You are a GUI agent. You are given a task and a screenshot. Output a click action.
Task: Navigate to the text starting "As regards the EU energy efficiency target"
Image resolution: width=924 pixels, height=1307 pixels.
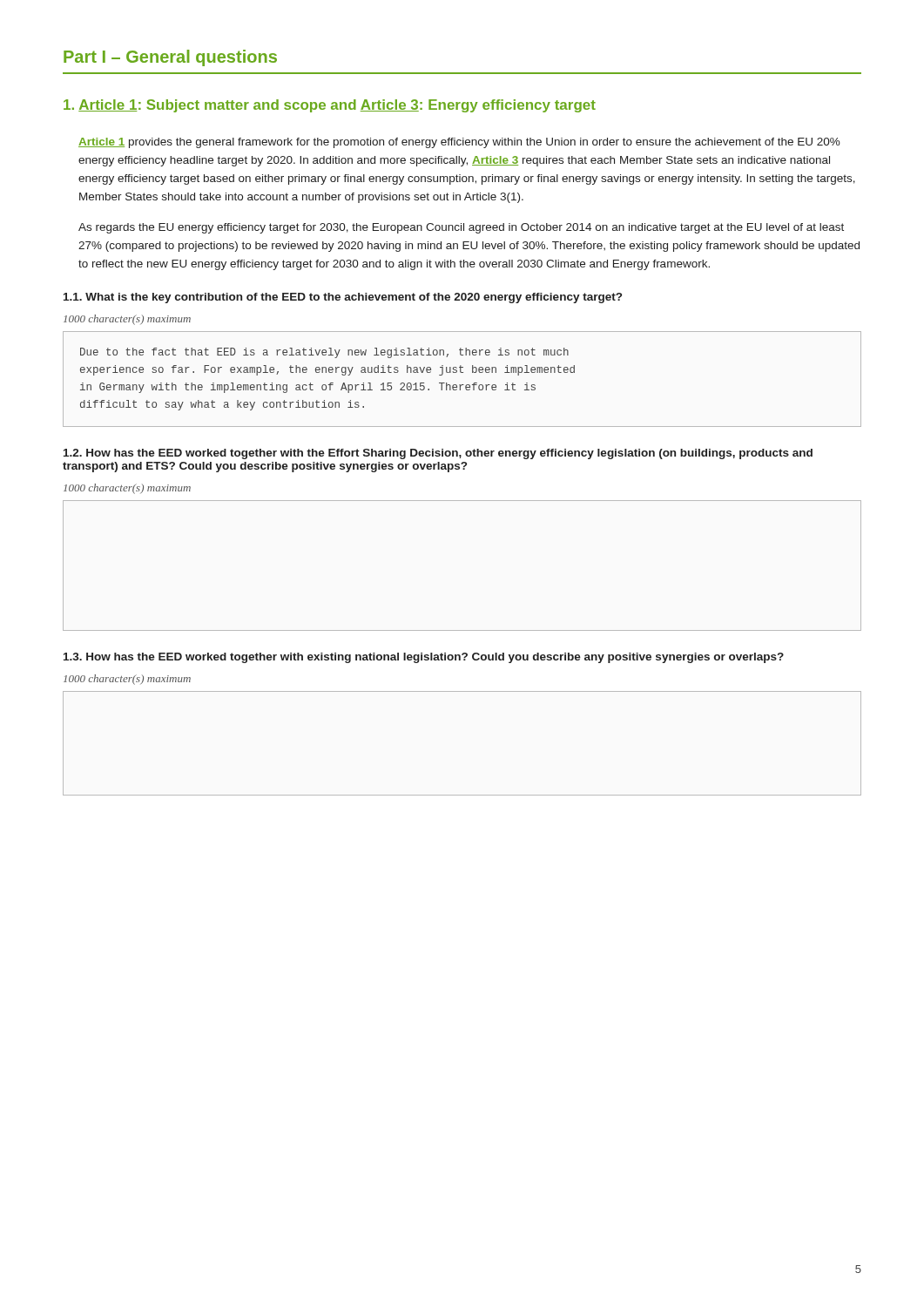coord(469,245)
